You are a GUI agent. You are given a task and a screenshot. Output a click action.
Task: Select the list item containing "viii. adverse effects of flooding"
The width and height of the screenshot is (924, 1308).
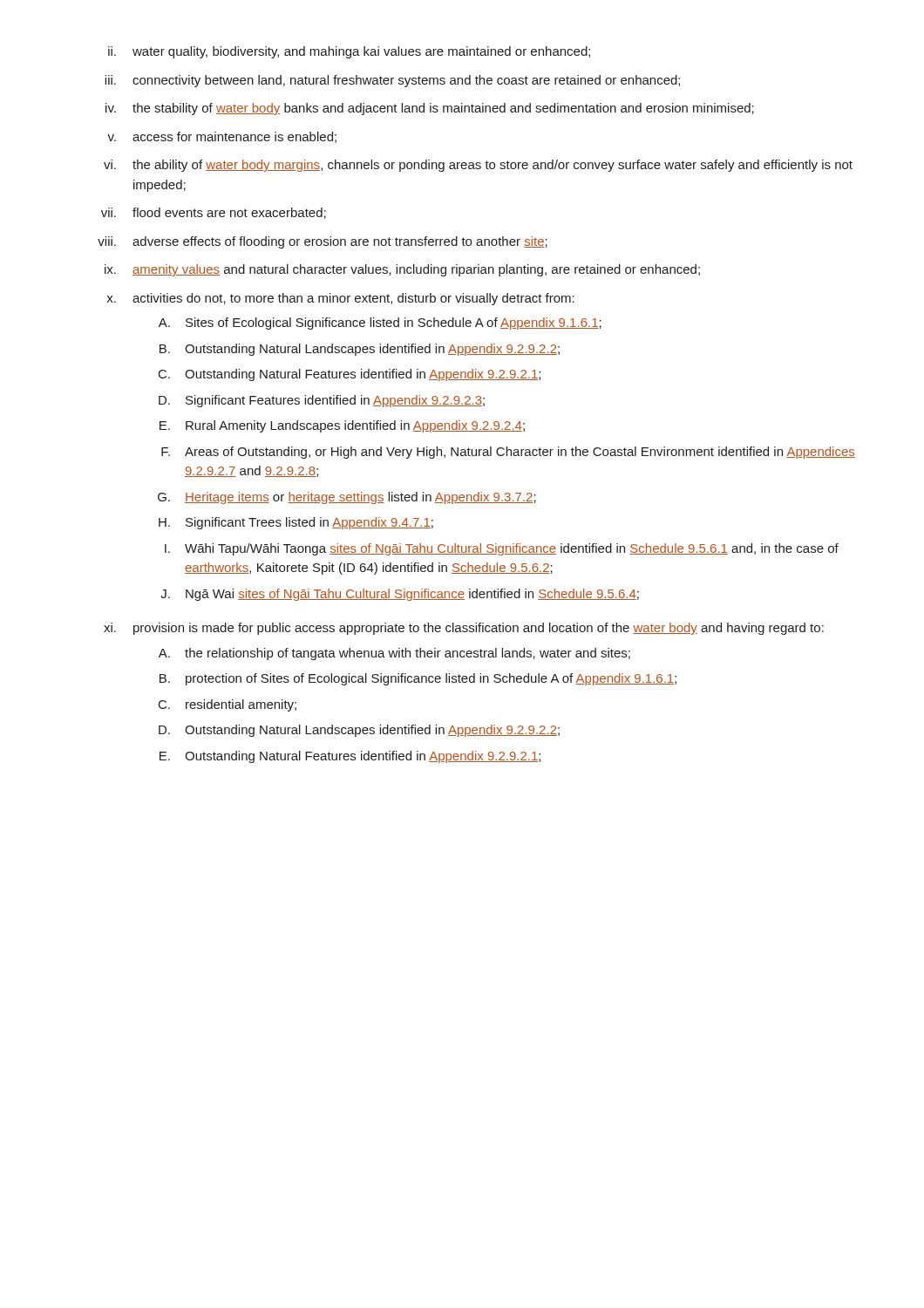point(462,241)
